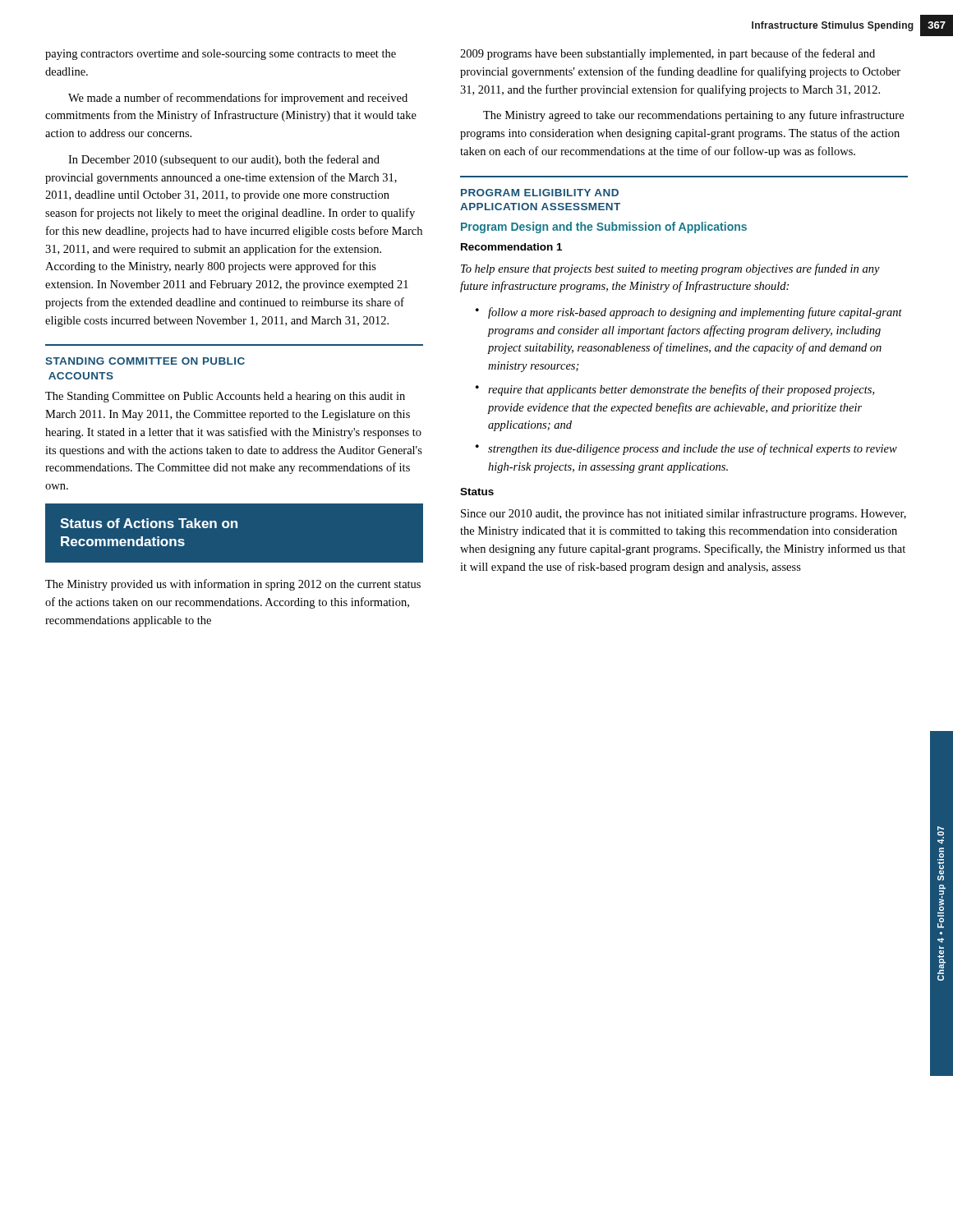Find the element starting "Program Design and the Submission of"
This screenshot has width=953, height=1232.
(x=684, y=227)
